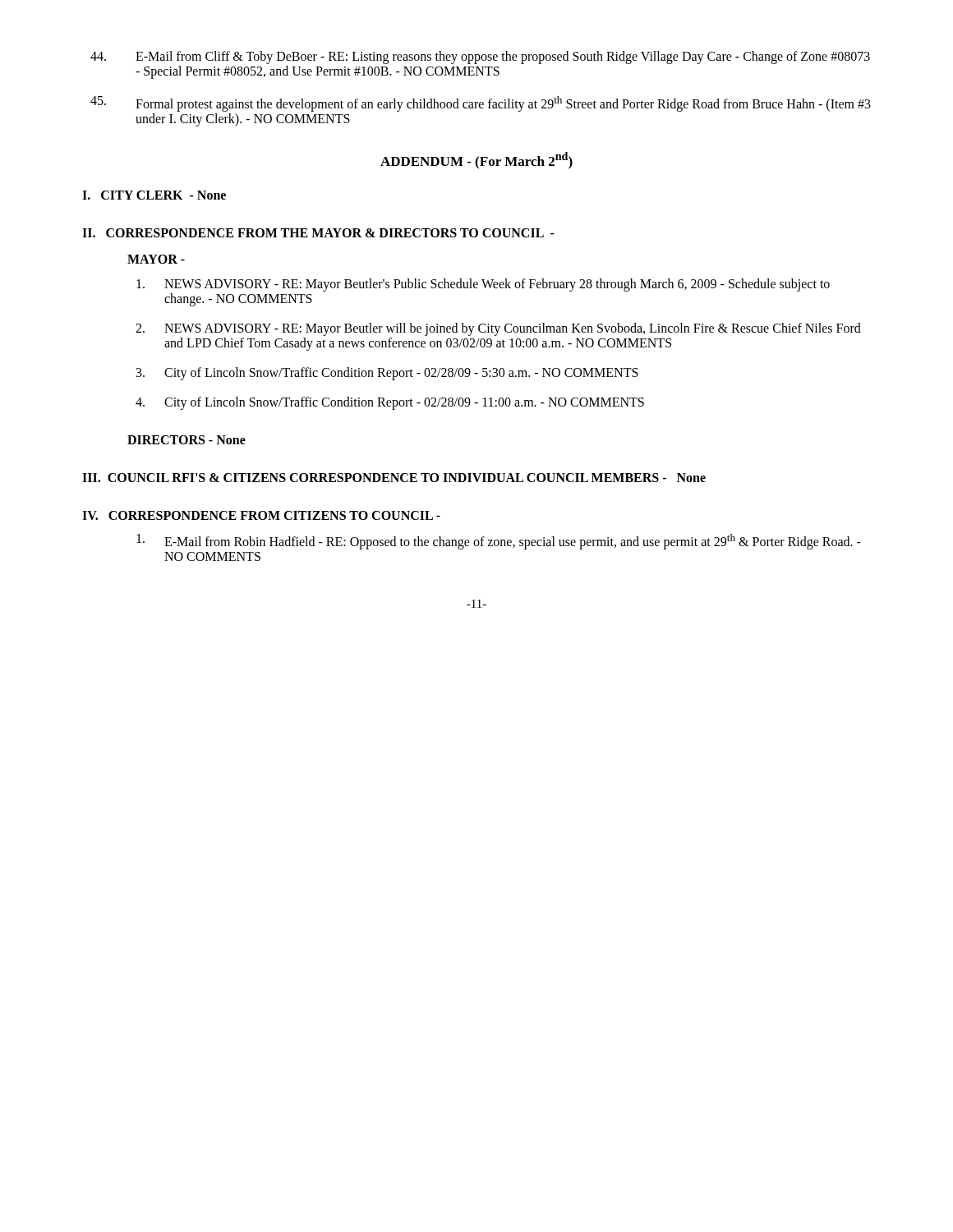Image resolution: width=953 pixels, height=1232 pixels.
Task: Locate the section header that says "III. COUNCIL RFI'S & CITIZENS CORRESPONDENCE TO INDIVIDUAL"
Action: tap(394, 478)
